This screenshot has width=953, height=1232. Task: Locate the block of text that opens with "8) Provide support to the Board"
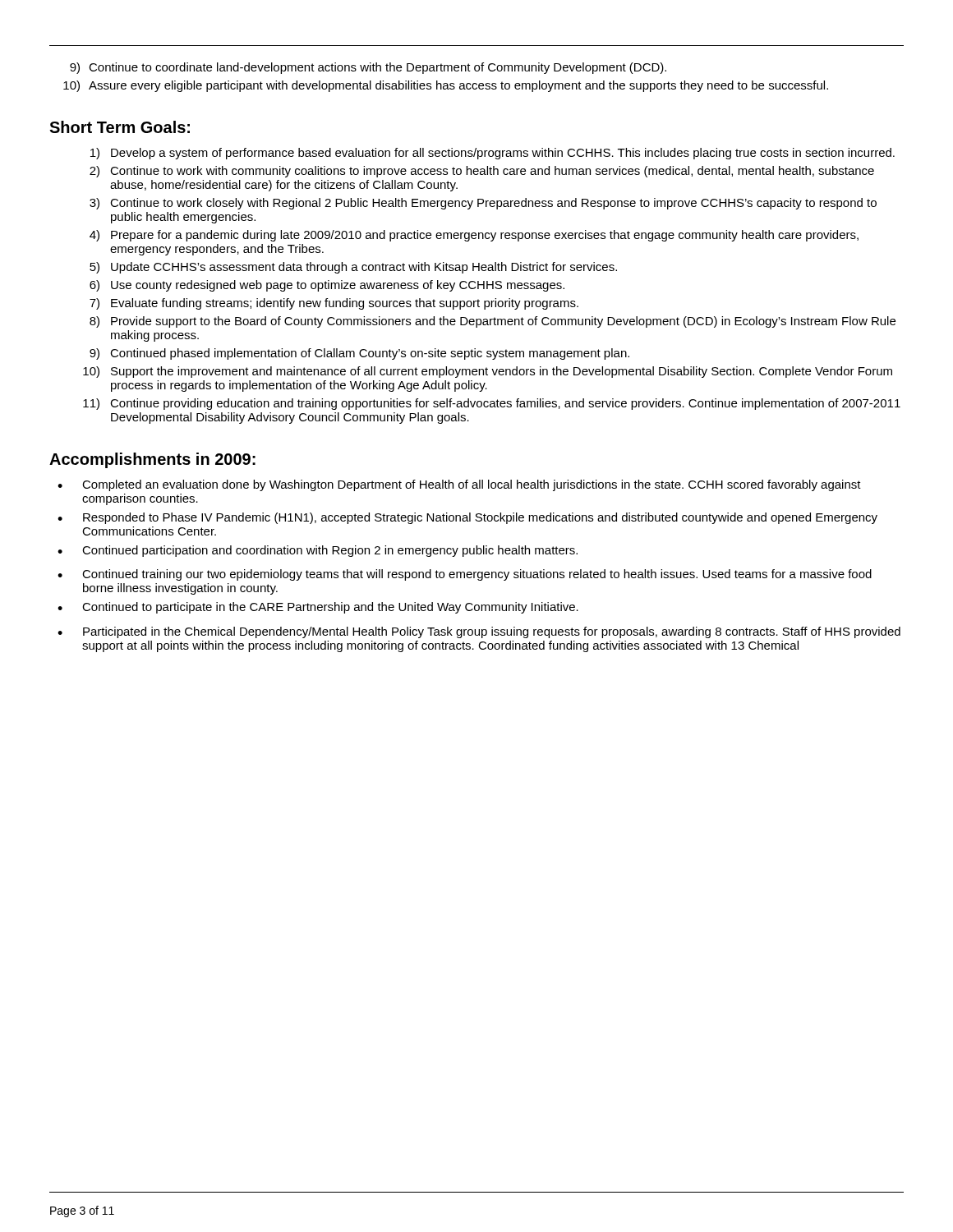click(x=485, y=328)
